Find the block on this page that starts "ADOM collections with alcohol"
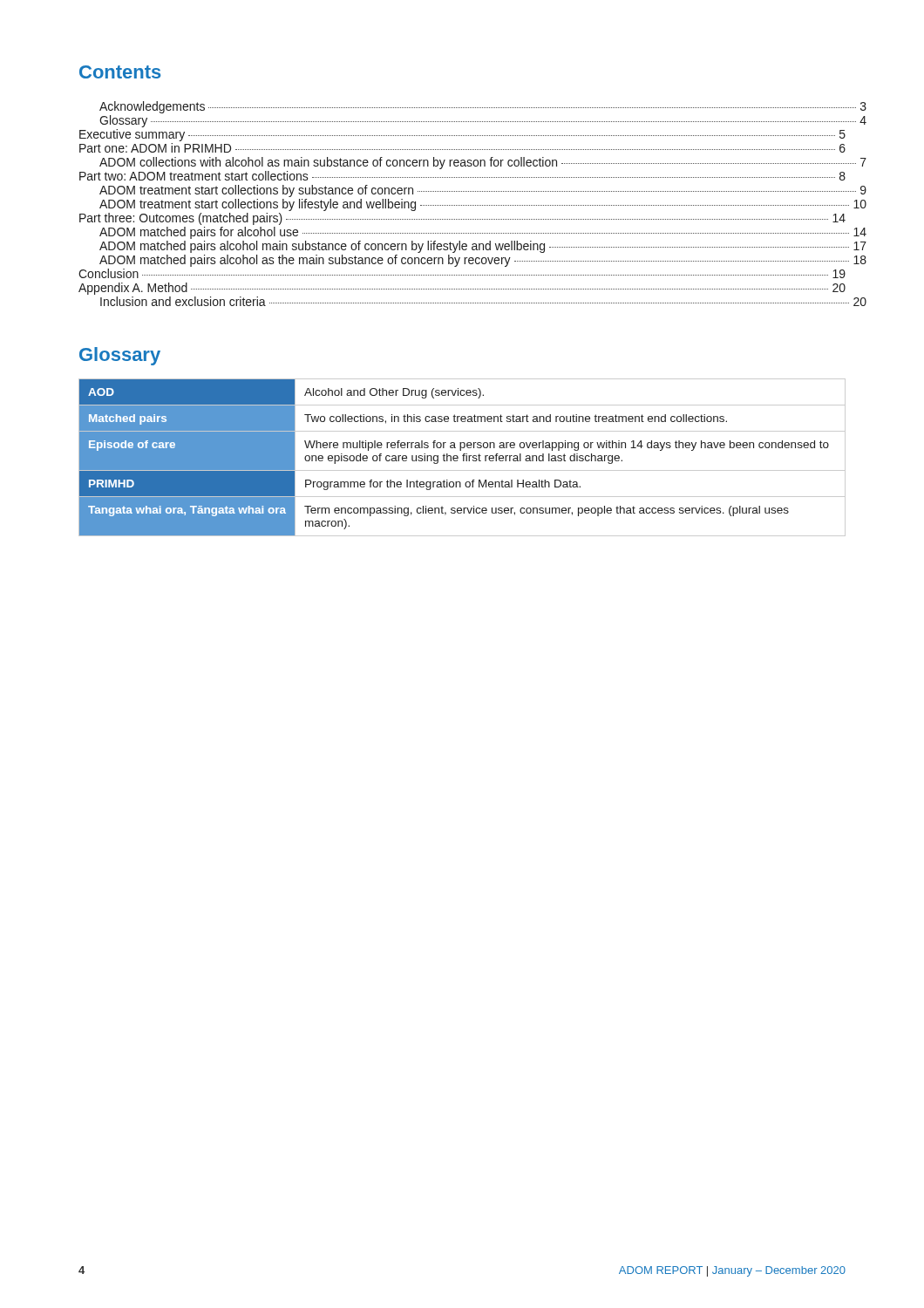Viewport: 924px width, 1308px height. click(462, 162)
